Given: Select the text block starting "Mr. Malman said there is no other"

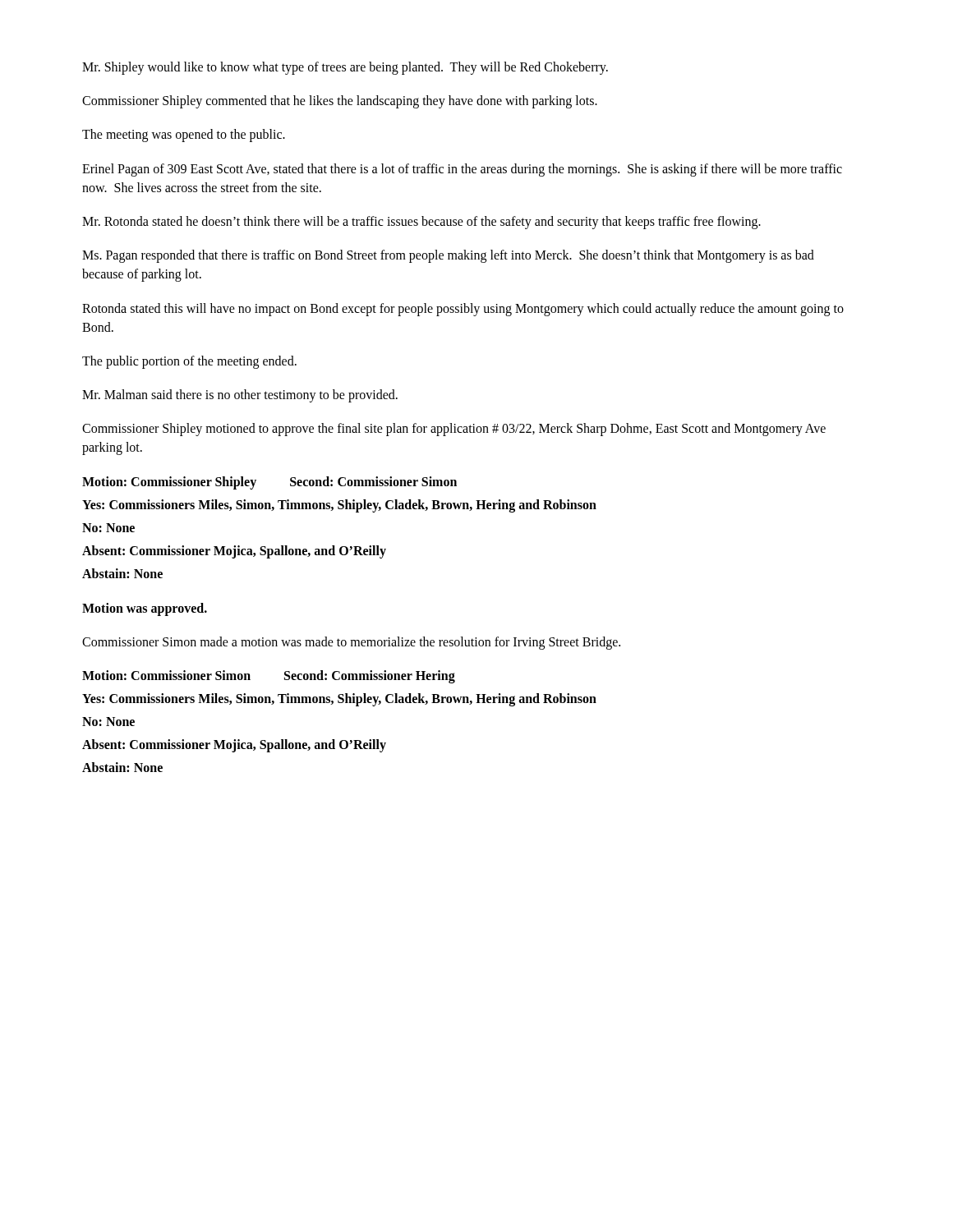Looking at the screenshot, I should click(x=240, y=395).
